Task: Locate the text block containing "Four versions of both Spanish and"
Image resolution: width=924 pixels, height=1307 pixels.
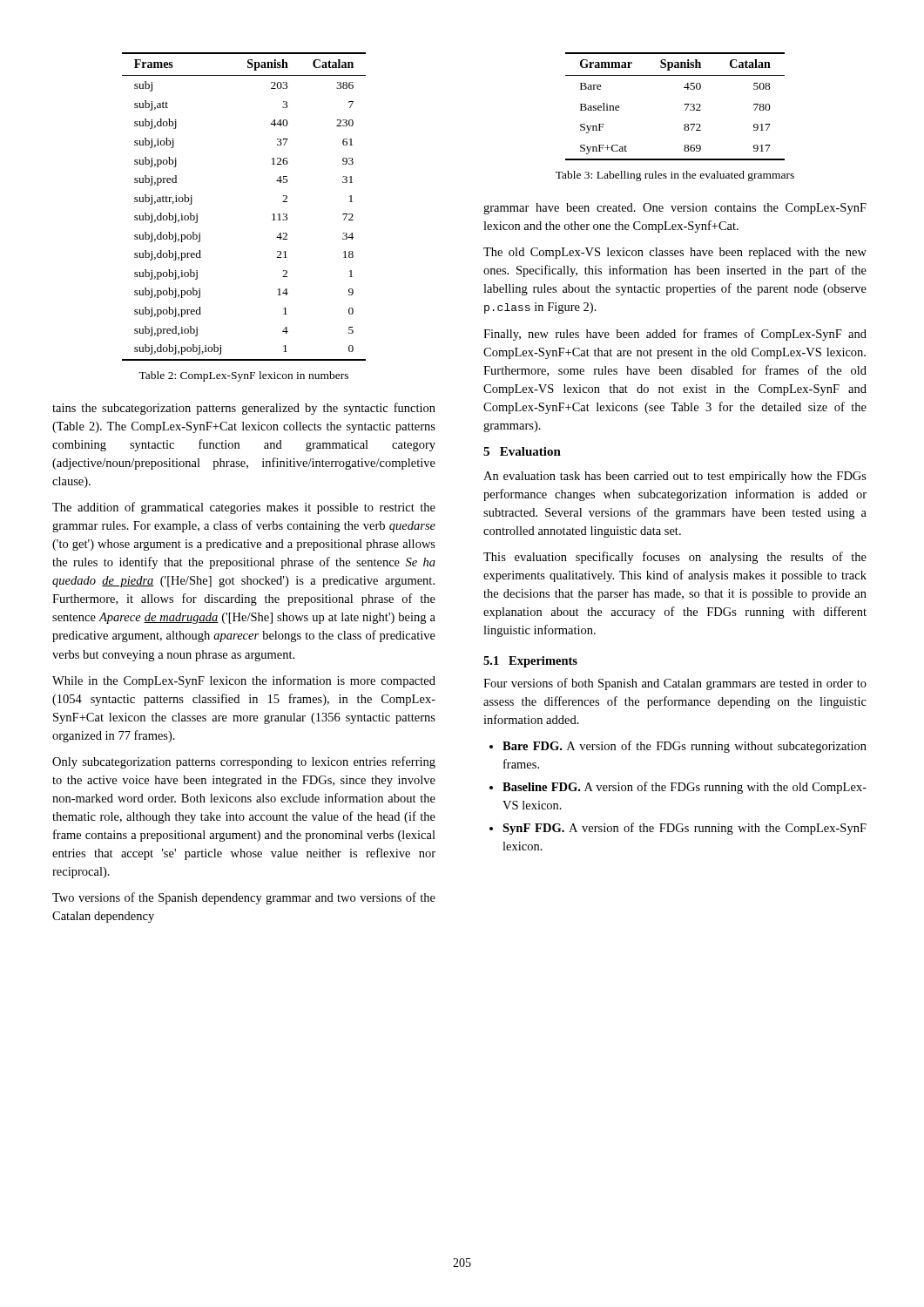Action: point(675,702)
